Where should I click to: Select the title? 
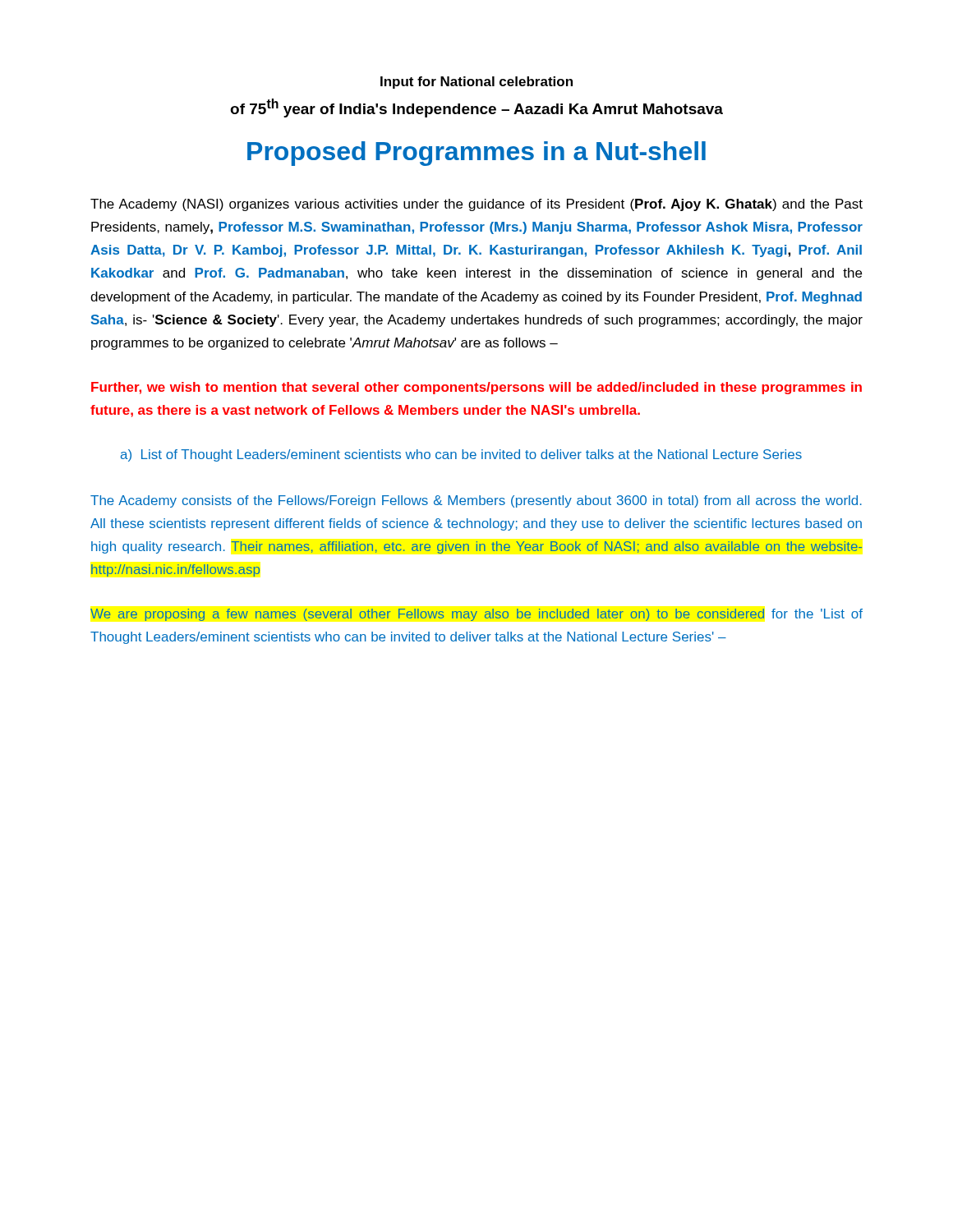[x=476, y=151]
